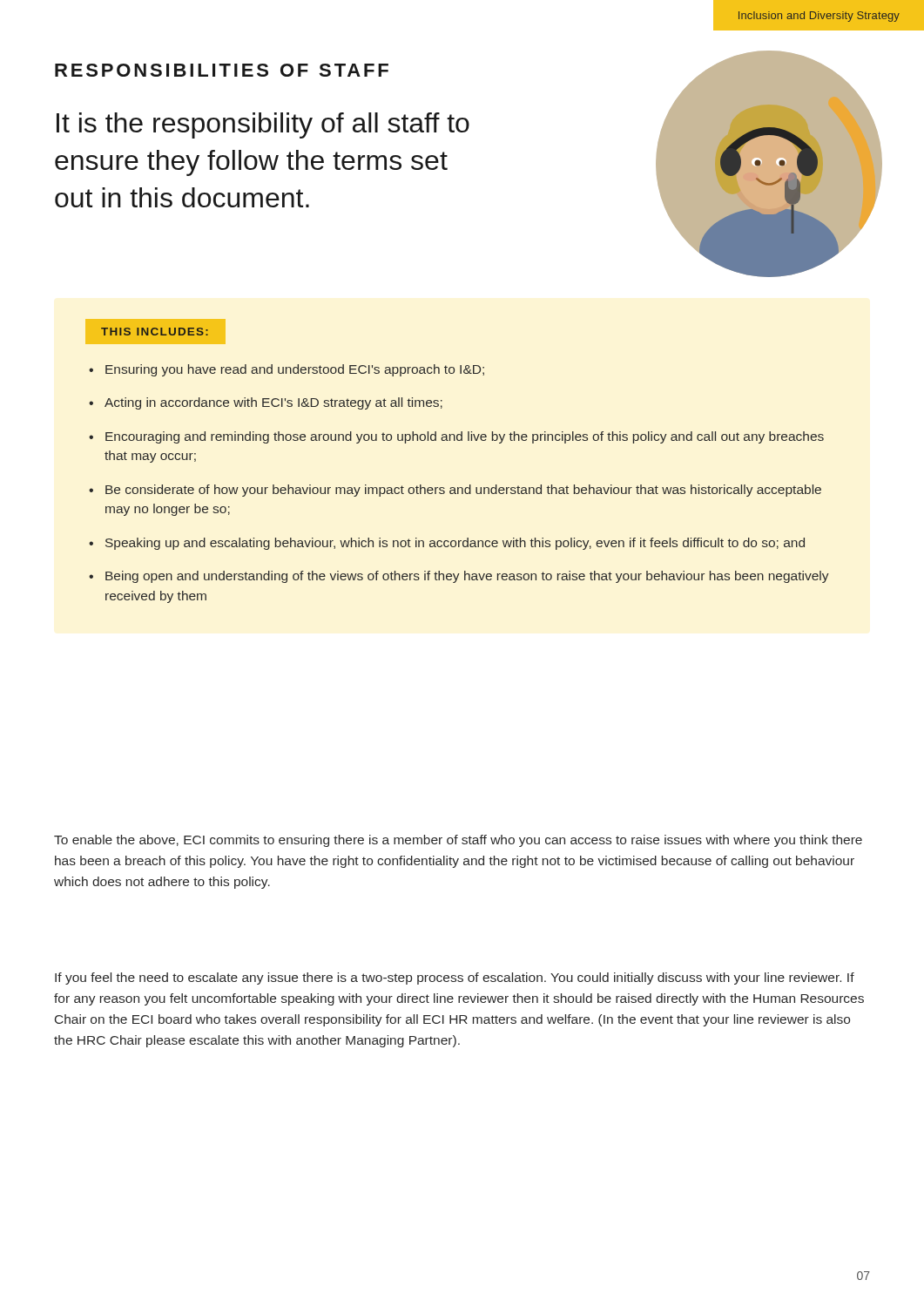Find the text block starting "Being open and"

(467, 586)
